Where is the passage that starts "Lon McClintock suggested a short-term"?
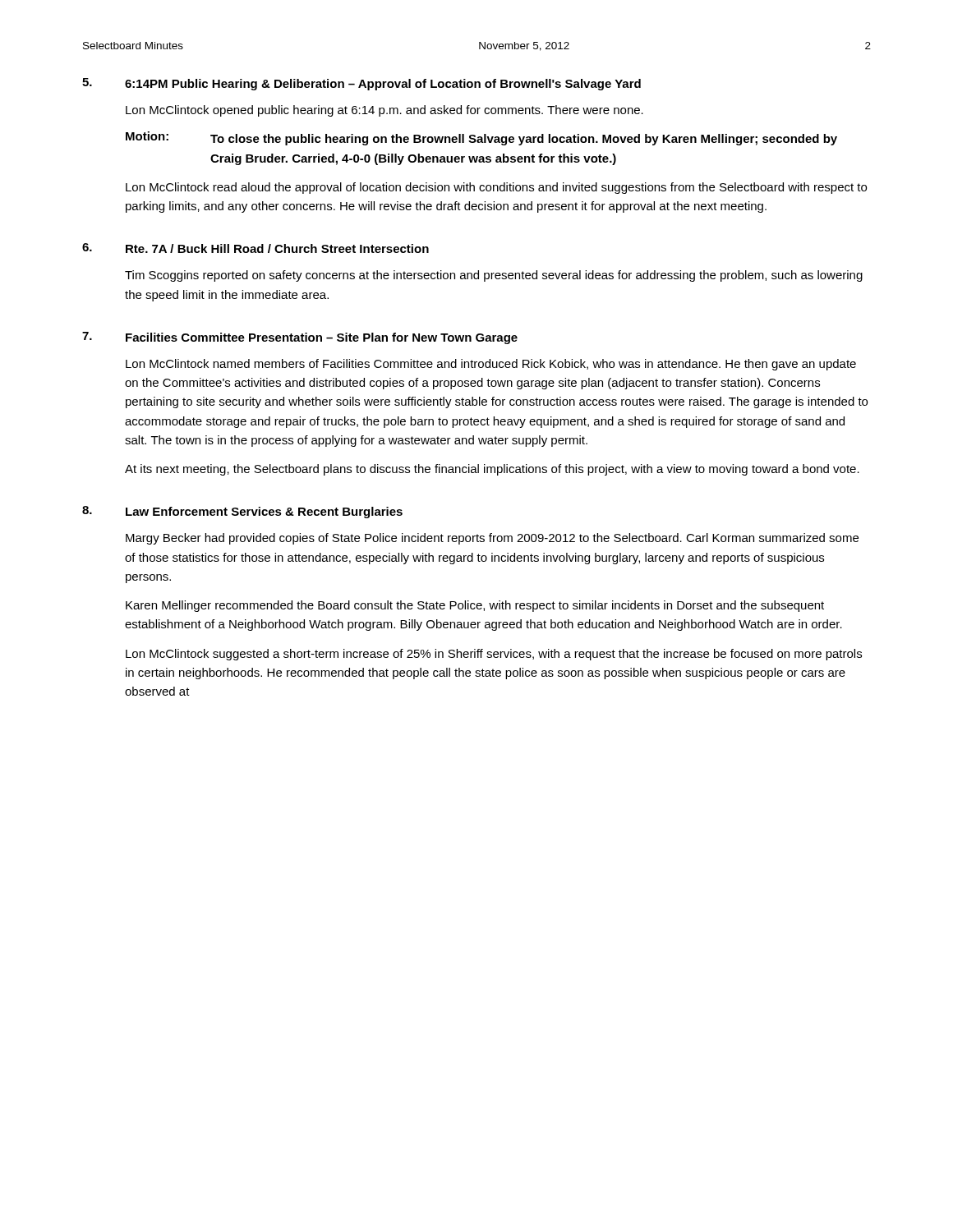The height and width of the screenshot is (1232, 953). point(494,672)
